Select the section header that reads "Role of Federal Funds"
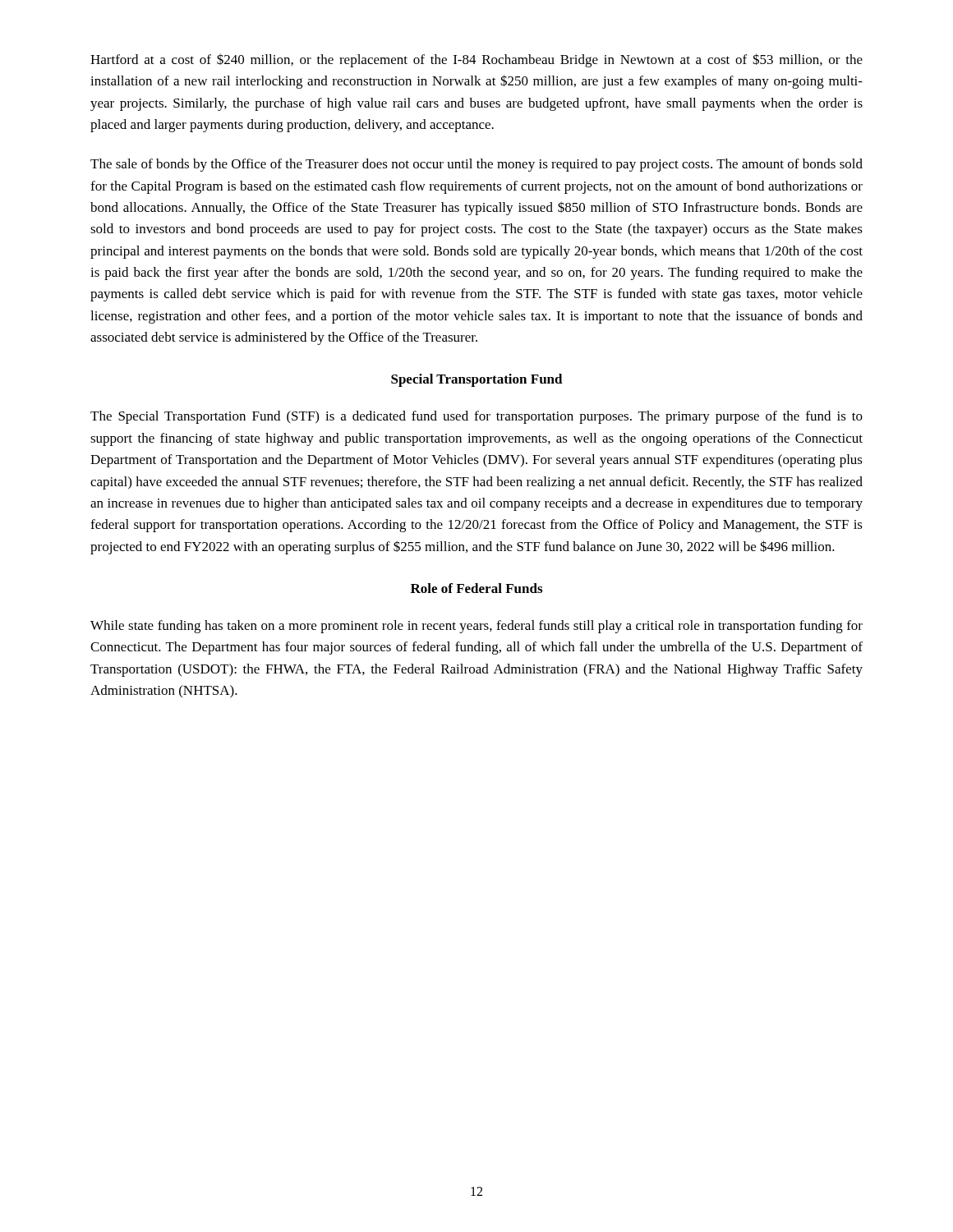The height and width of the screenshot is (1232, 953). click(x=476, y=588)
